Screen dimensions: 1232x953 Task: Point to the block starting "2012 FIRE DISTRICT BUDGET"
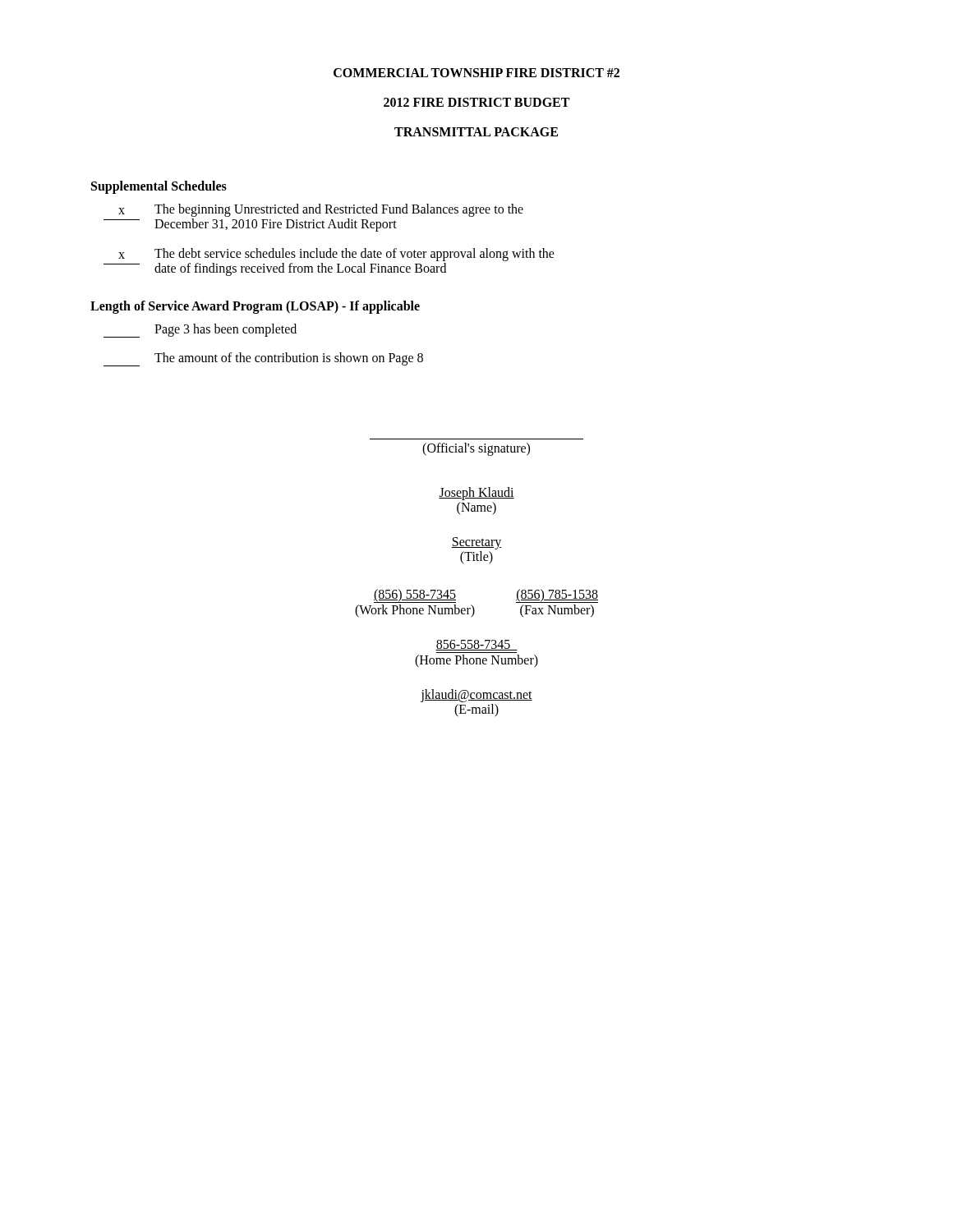(476, 102)
